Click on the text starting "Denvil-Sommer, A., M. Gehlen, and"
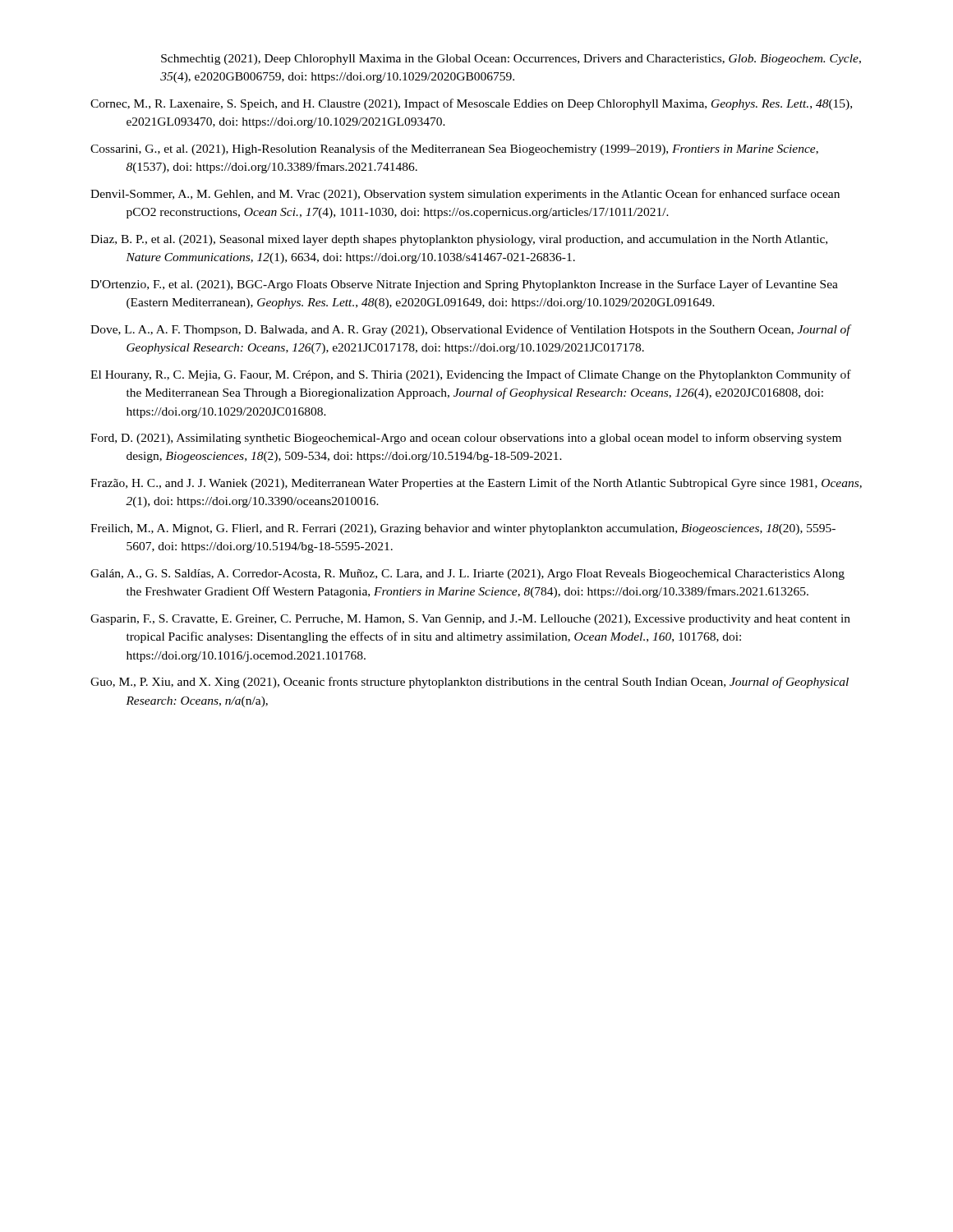The image size is (953, 1232). coord(476,203)
